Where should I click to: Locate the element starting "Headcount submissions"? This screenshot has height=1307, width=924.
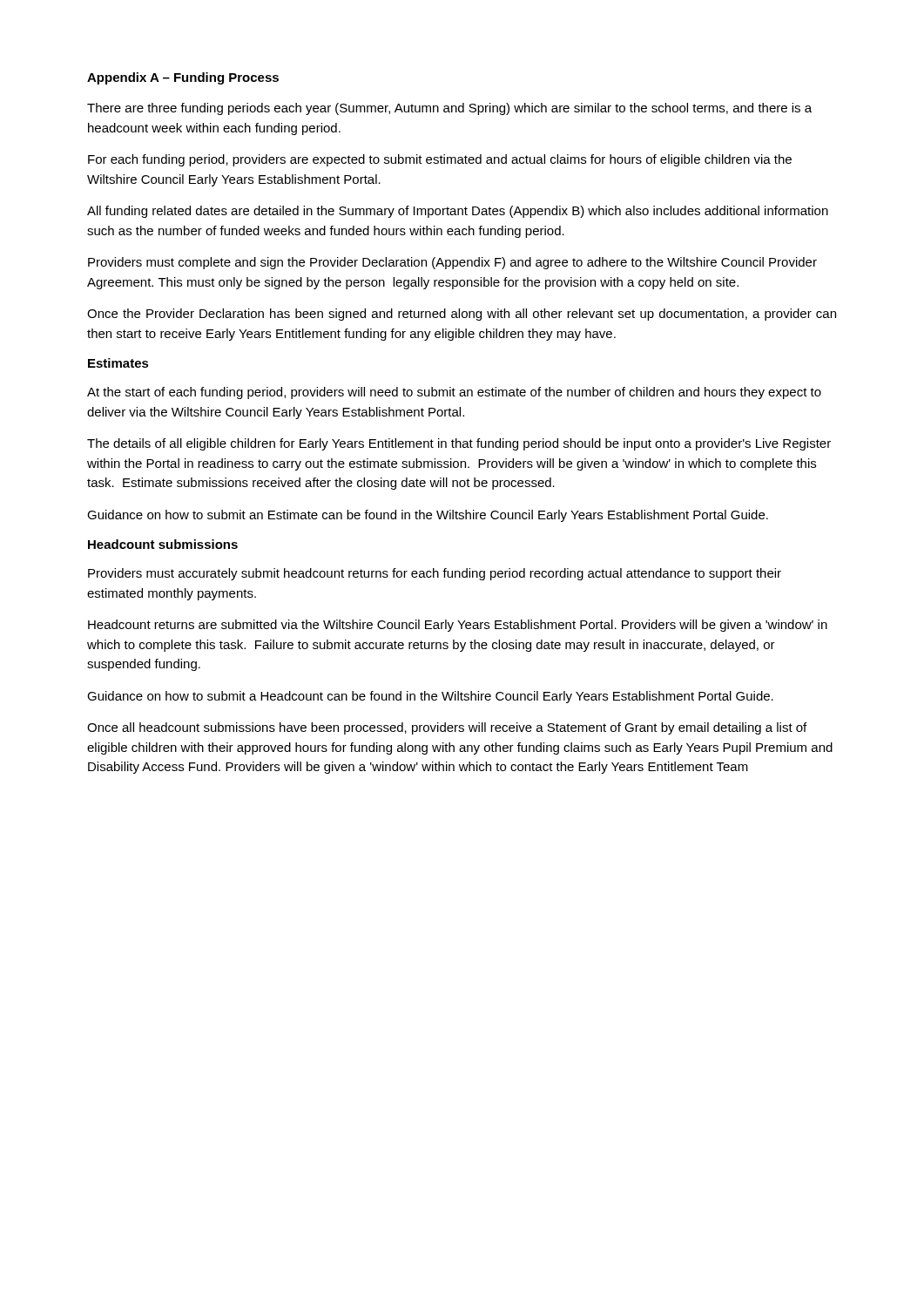163,544
